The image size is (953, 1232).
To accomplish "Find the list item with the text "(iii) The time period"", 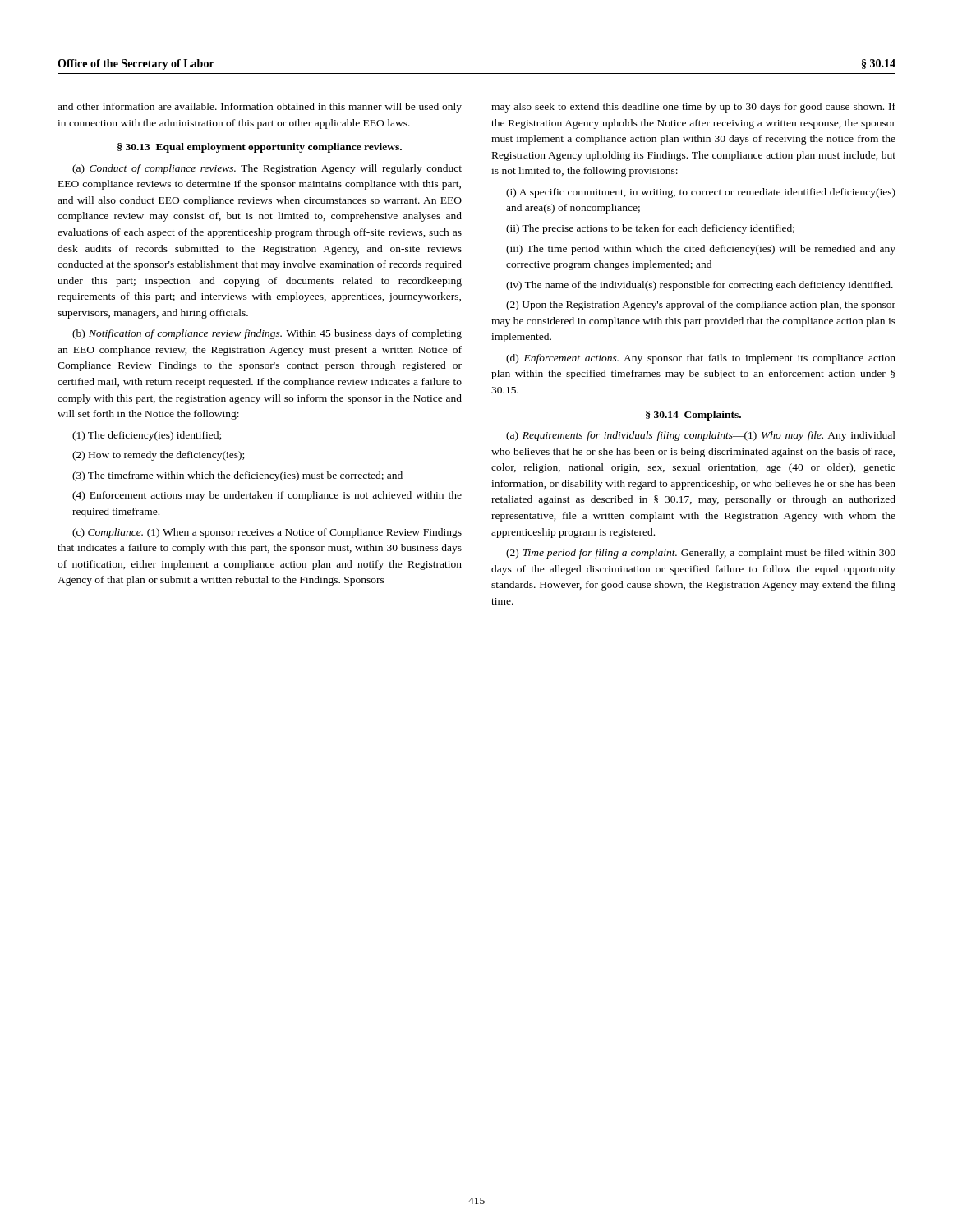I will click(693, 256).
